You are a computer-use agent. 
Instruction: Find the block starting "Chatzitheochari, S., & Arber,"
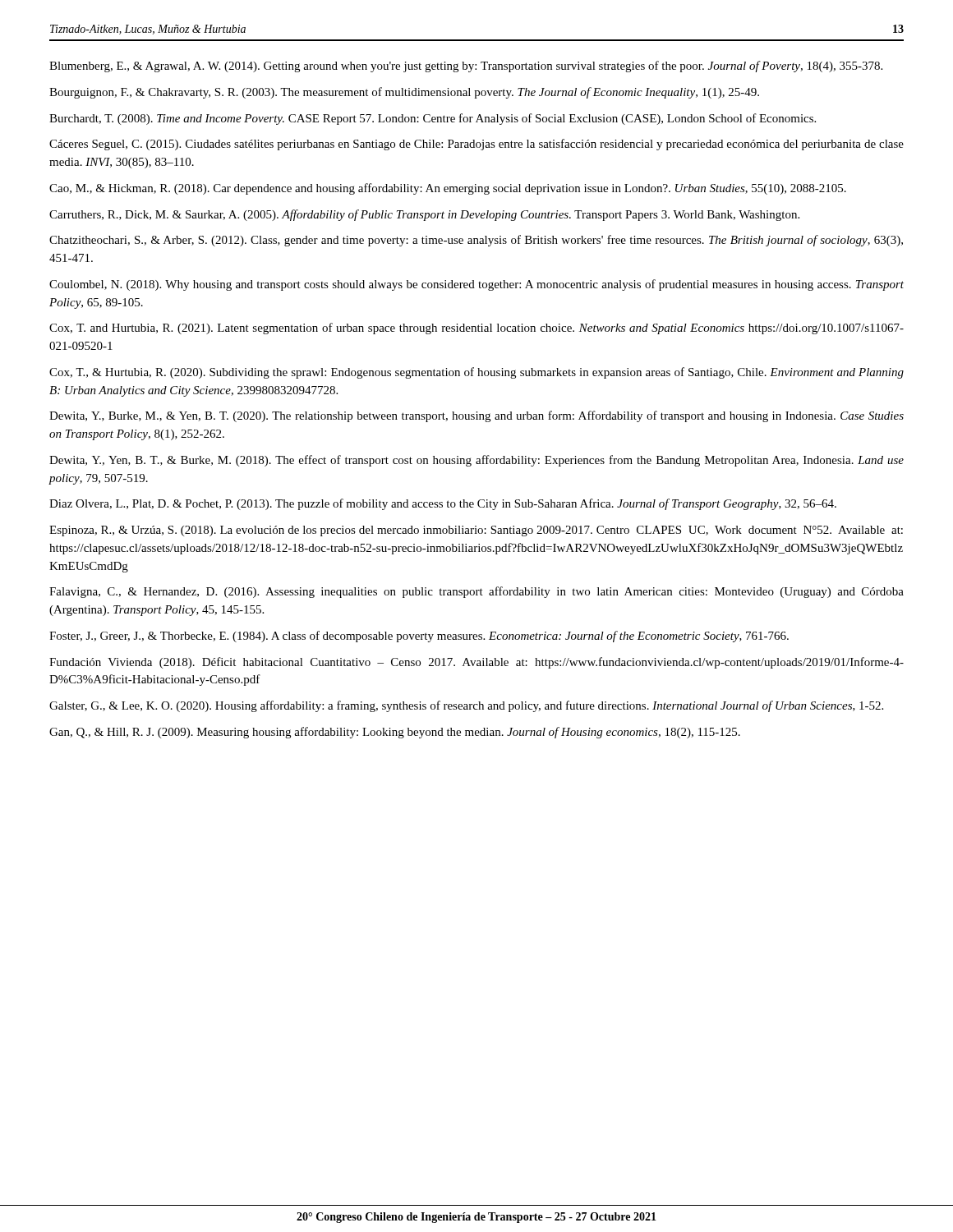click(x=476, y=249)
